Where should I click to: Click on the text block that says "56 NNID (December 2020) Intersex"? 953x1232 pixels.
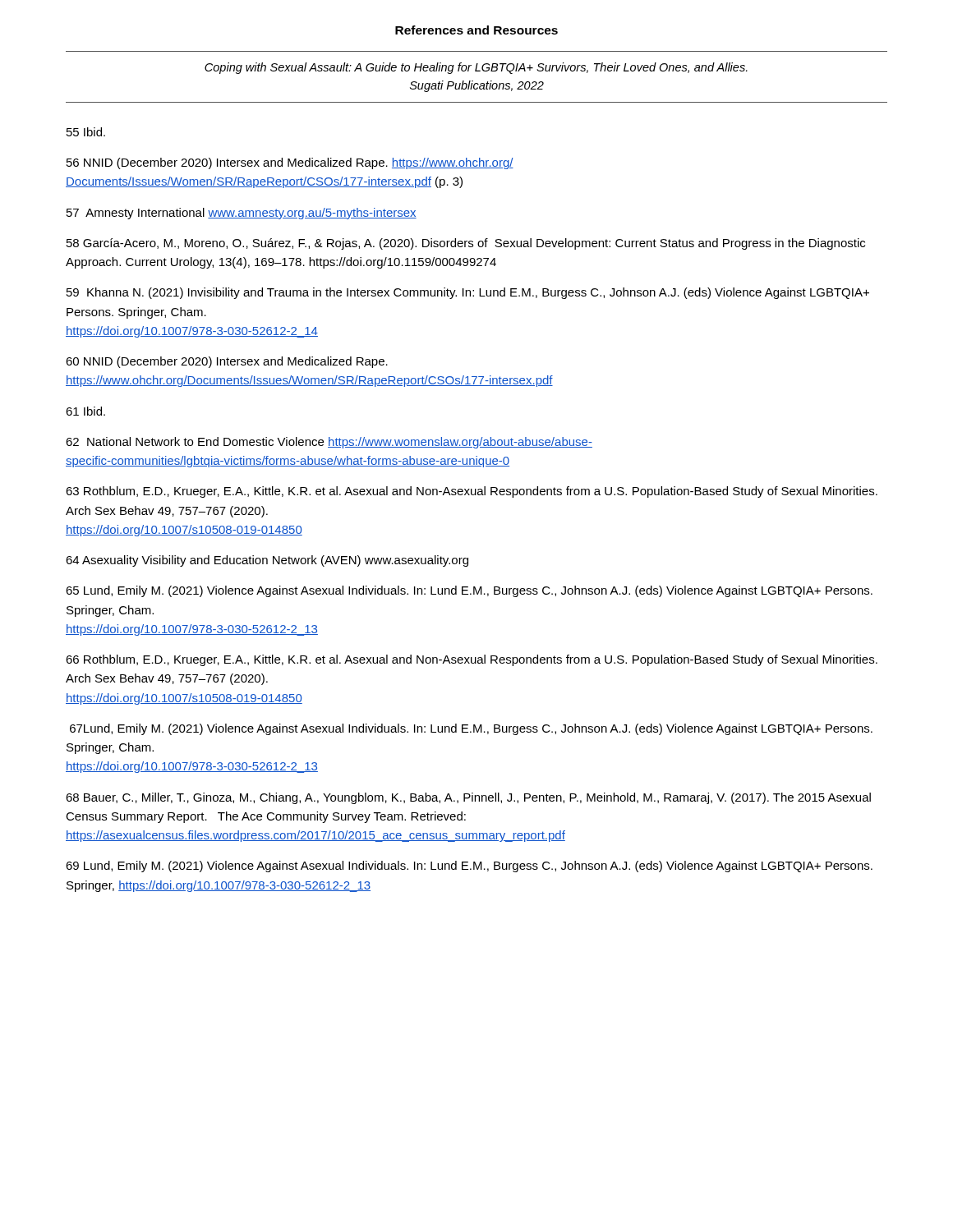coord(289,172)
